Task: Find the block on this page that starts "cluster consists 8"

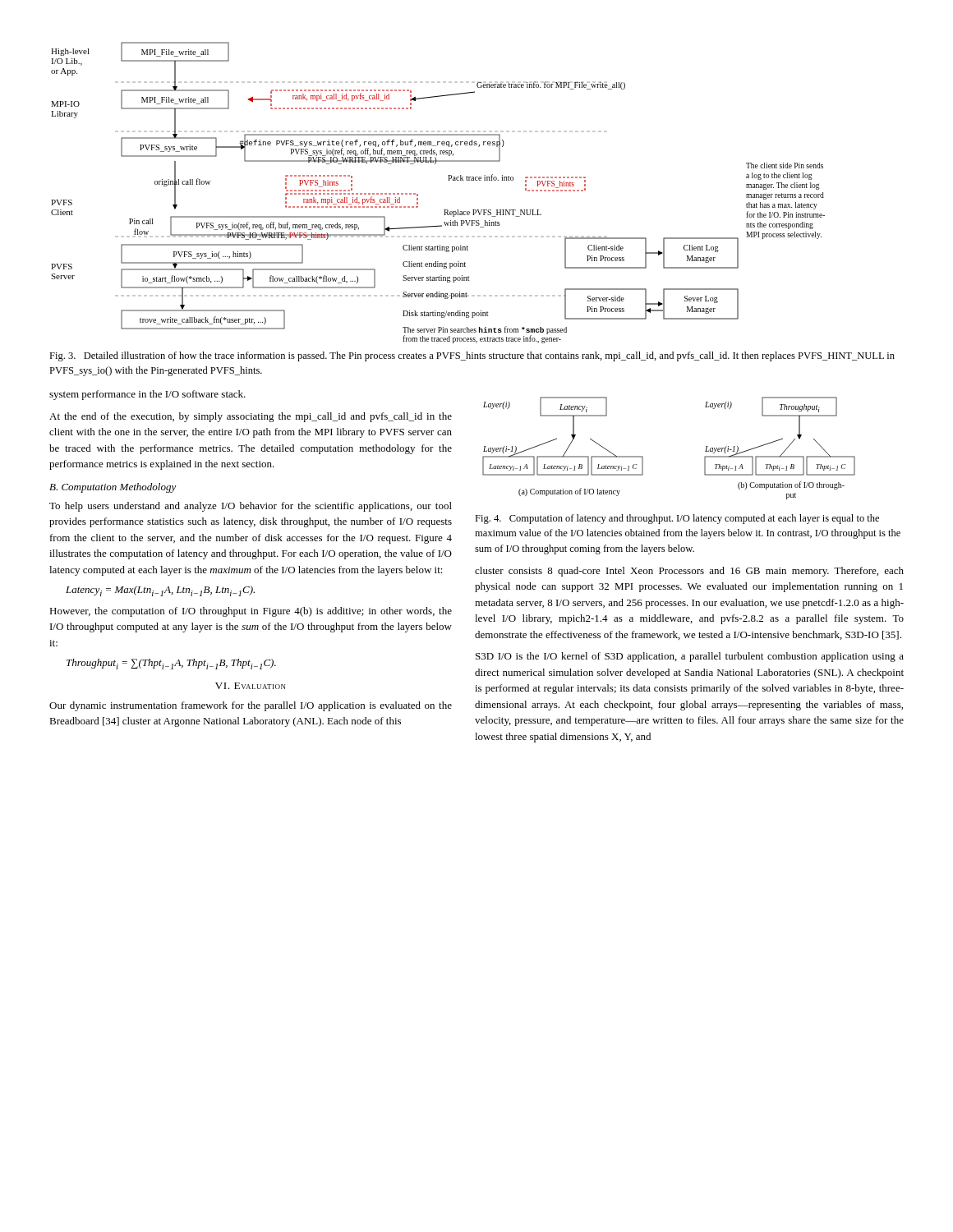Action: point(689,653)
